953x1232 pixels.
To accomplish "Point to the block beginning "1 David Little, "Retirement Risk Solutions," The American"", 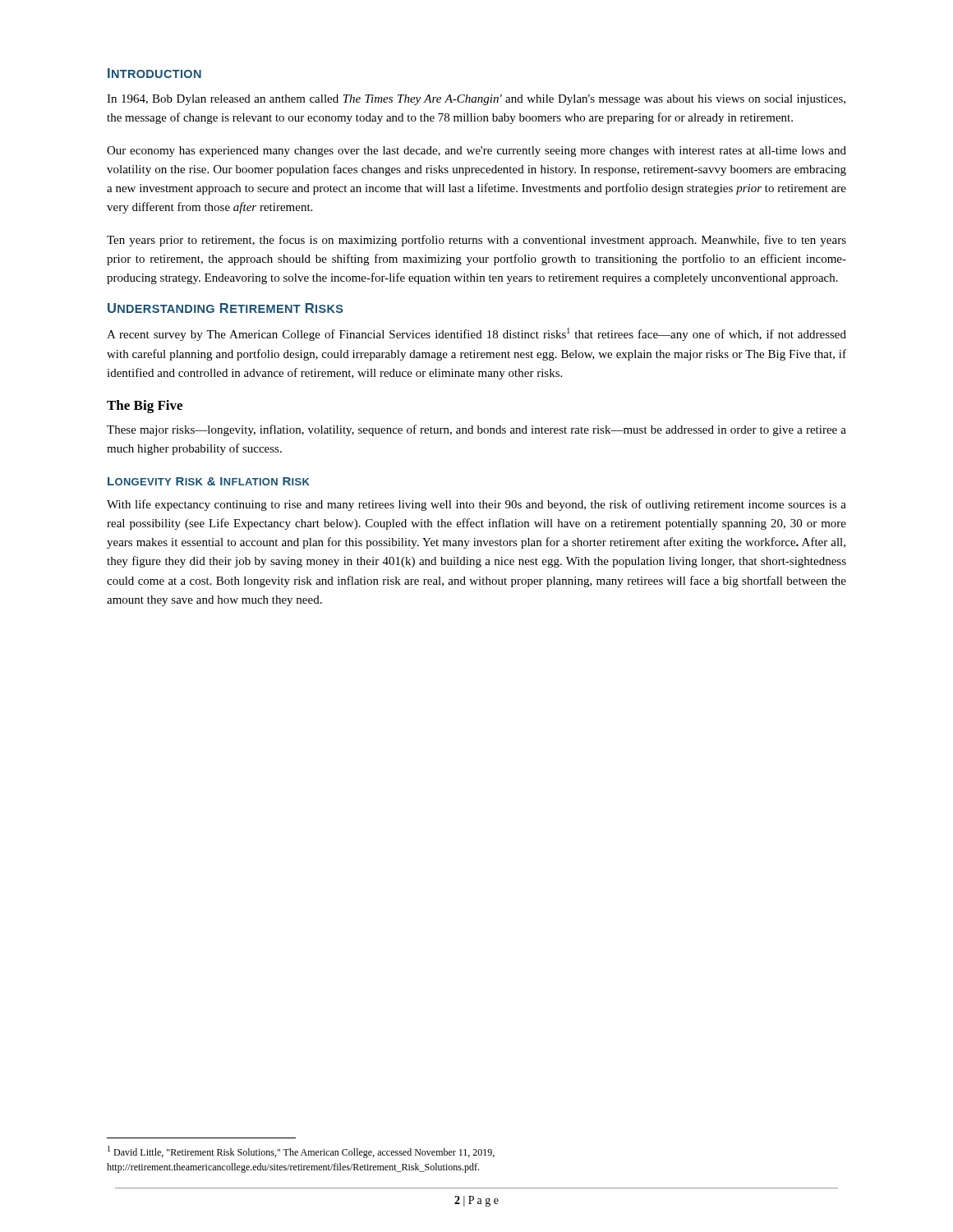I will 476,1159.
